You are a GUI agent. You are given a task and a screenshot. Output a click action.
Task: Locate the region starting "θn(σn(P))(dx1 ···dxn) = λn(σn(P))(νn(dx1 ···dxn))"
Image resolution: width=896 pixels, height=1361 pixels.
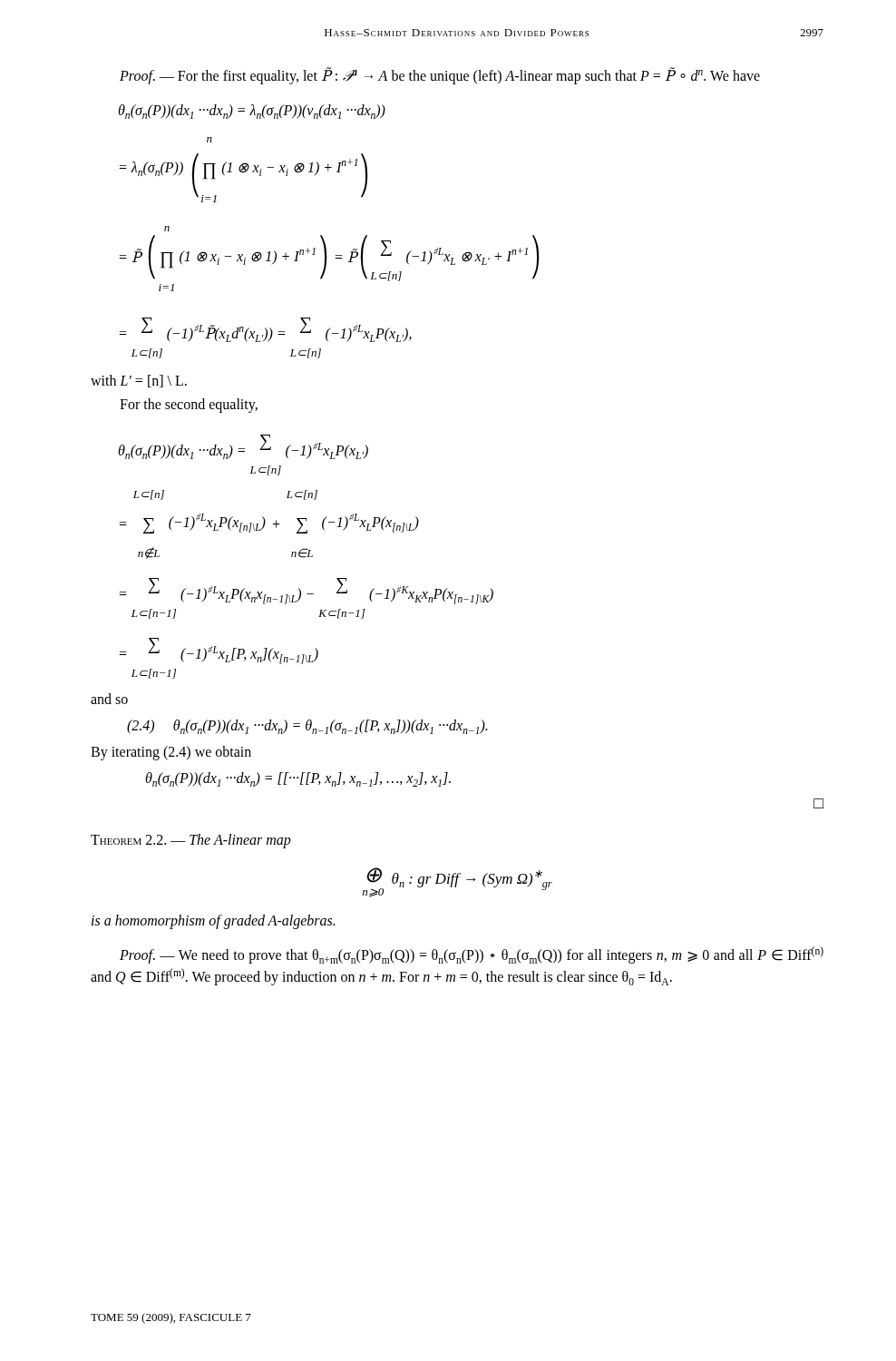coord(252,112)
